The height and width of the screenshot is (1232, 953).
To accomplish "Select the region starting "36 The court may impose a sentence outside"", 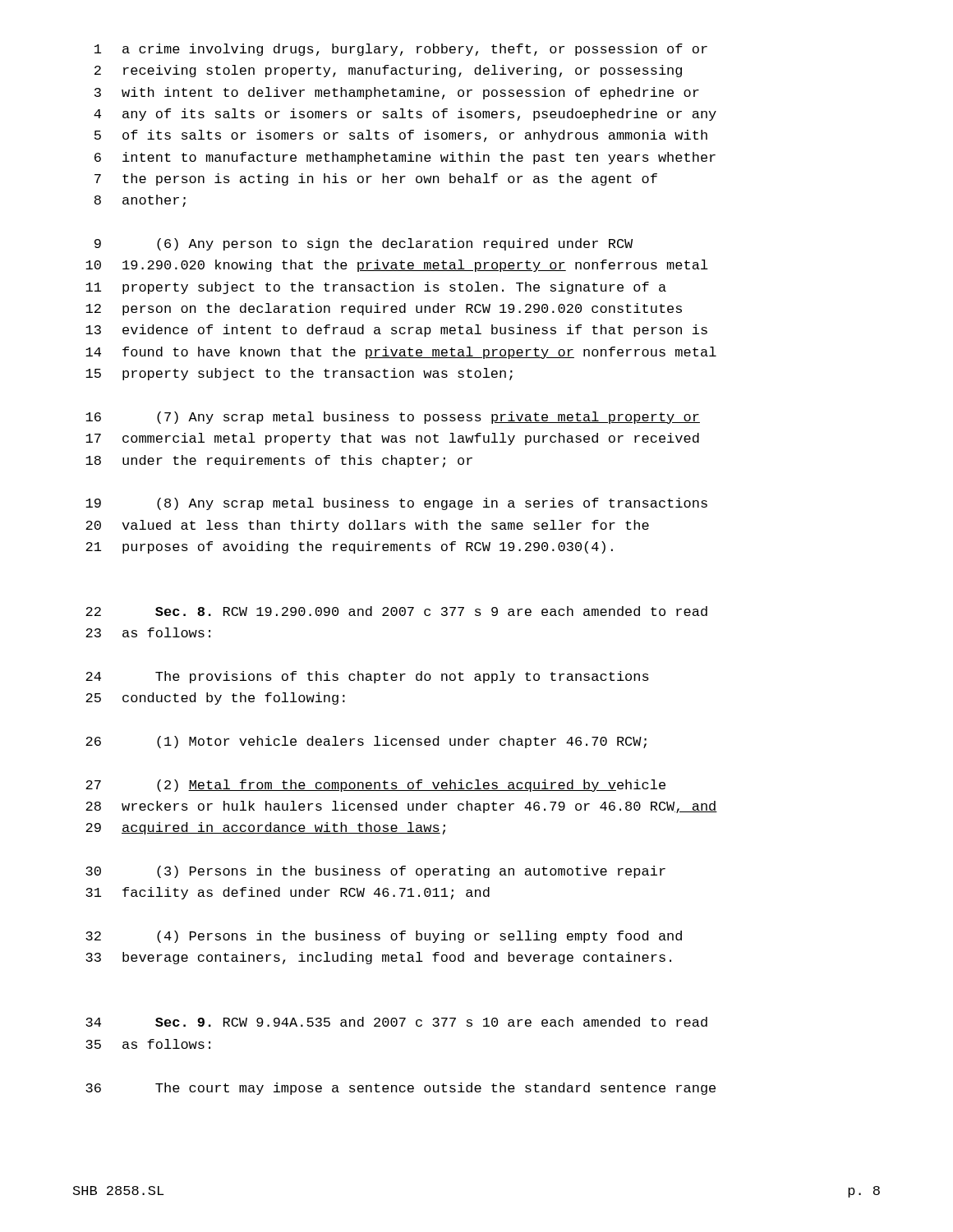I will (x=476, y=1089).
